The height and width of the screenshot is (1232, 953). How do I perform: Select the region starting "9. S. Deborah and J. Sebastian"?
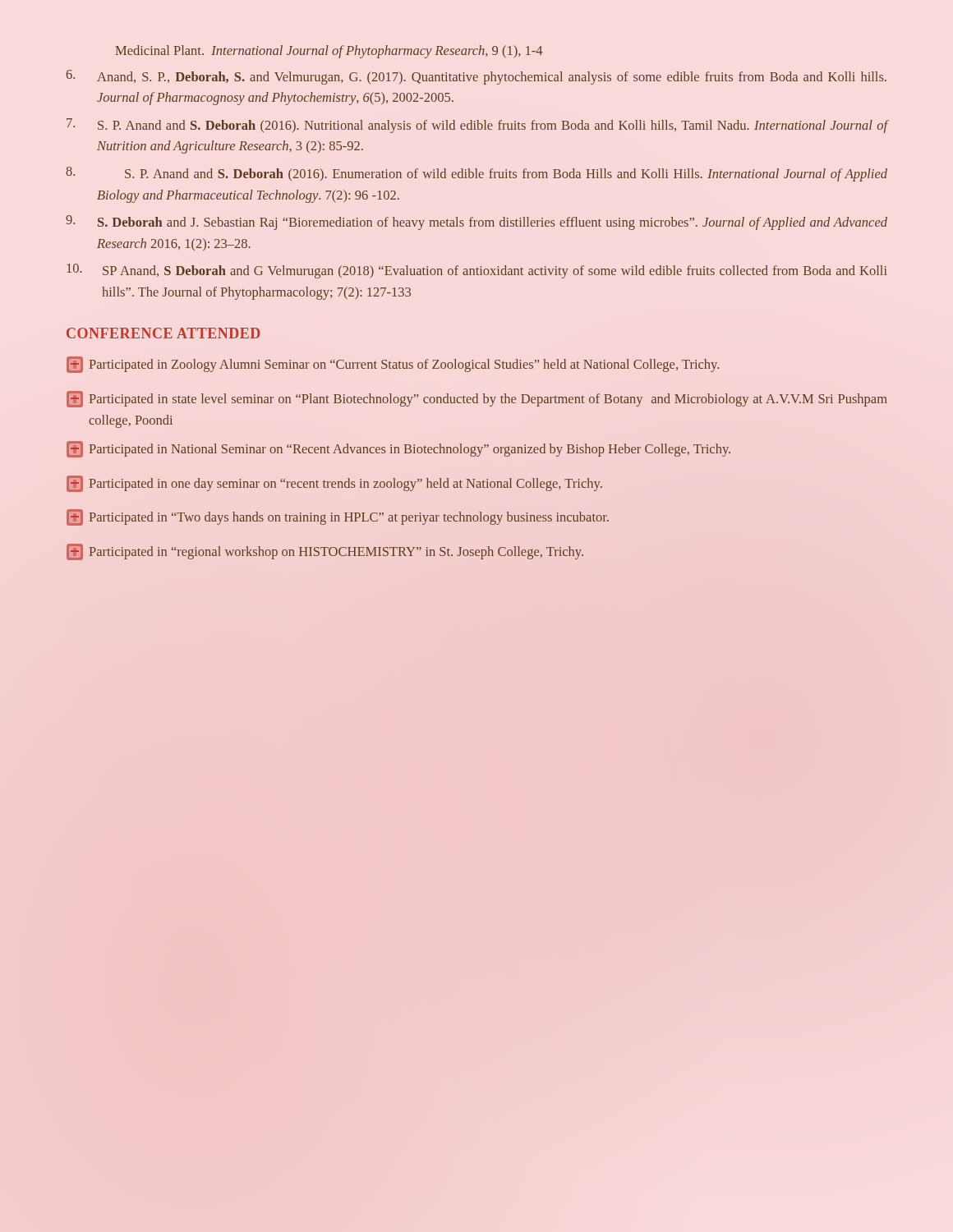click(x=476, y=233)
